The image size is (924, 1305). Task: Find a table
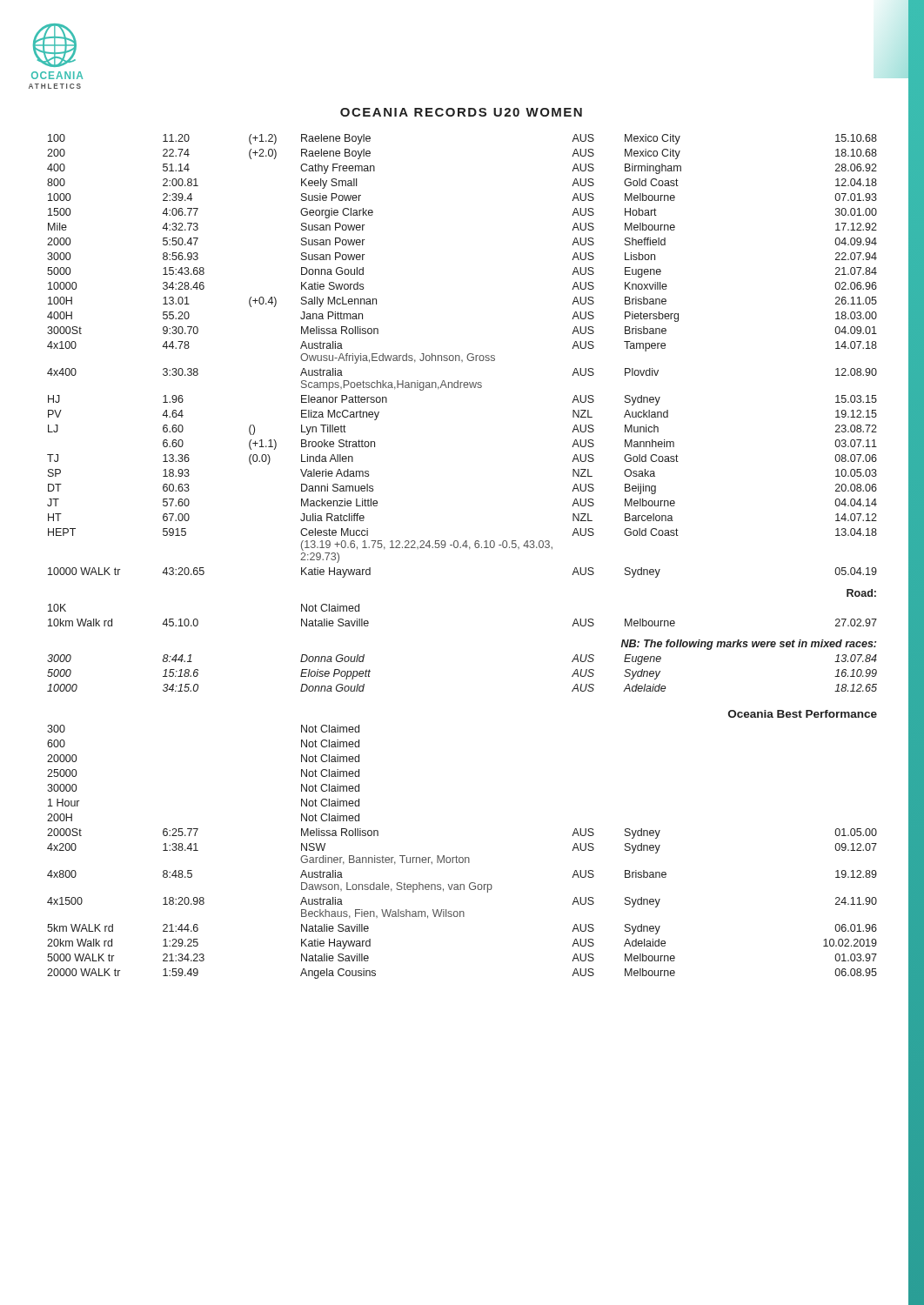coord(462,555)
